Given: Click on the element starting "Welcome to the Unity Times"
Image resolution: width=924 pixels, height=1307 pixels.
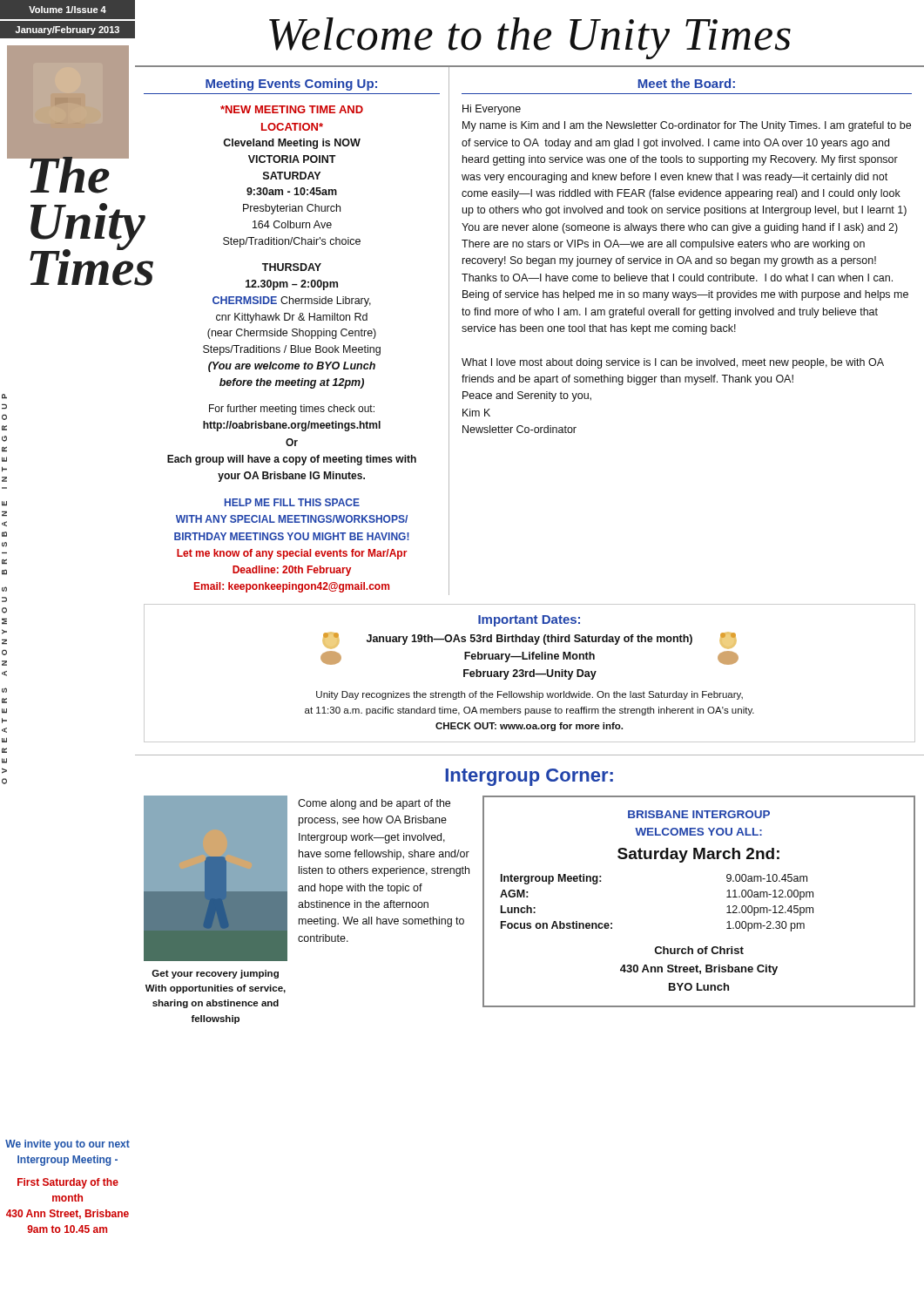Looking at the screenshot, I should click(529, 34).
